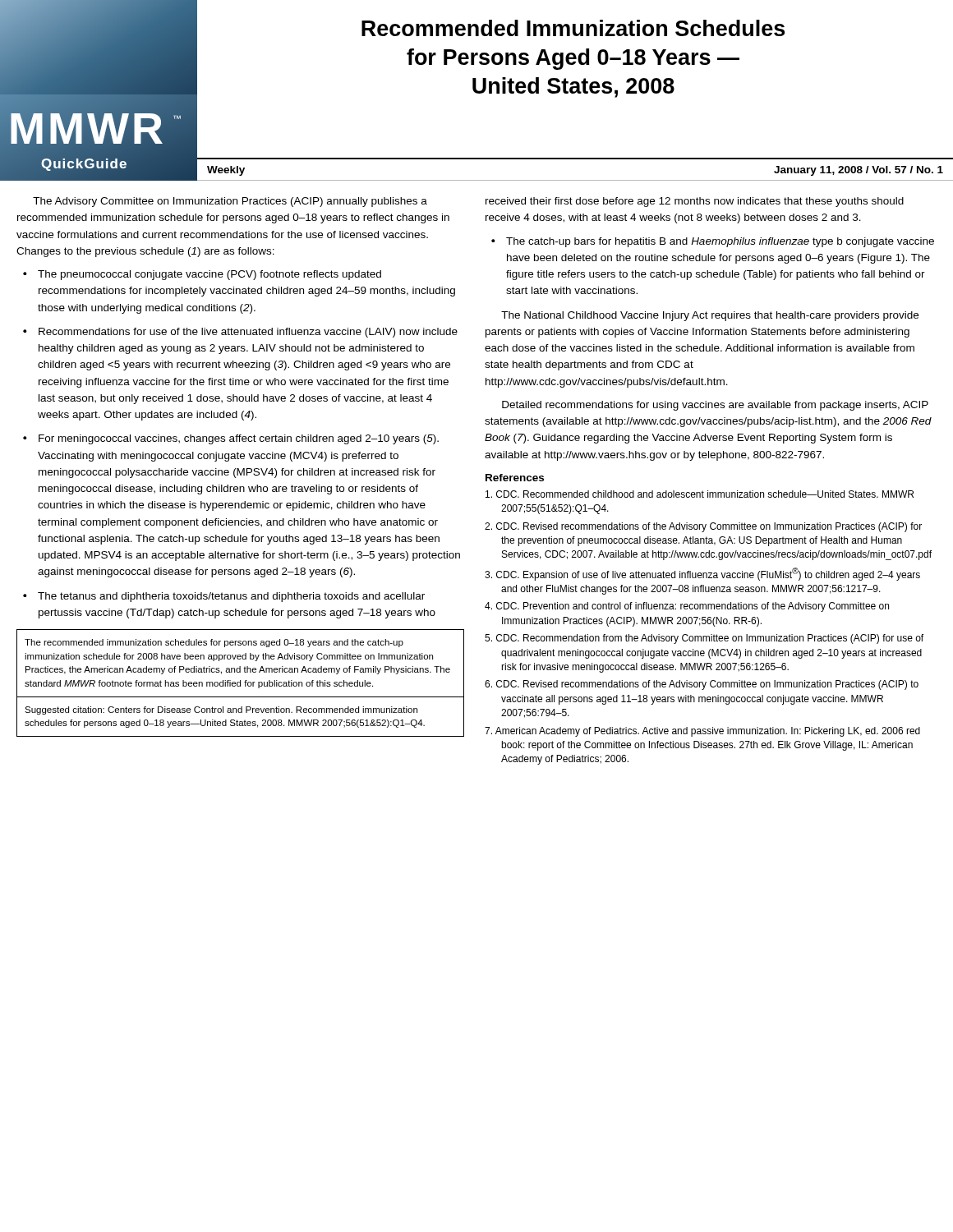Find the block on this page that starts "The National Childhood"
The height and width of the screenshot is (1232, 953).
pos(711,385)
